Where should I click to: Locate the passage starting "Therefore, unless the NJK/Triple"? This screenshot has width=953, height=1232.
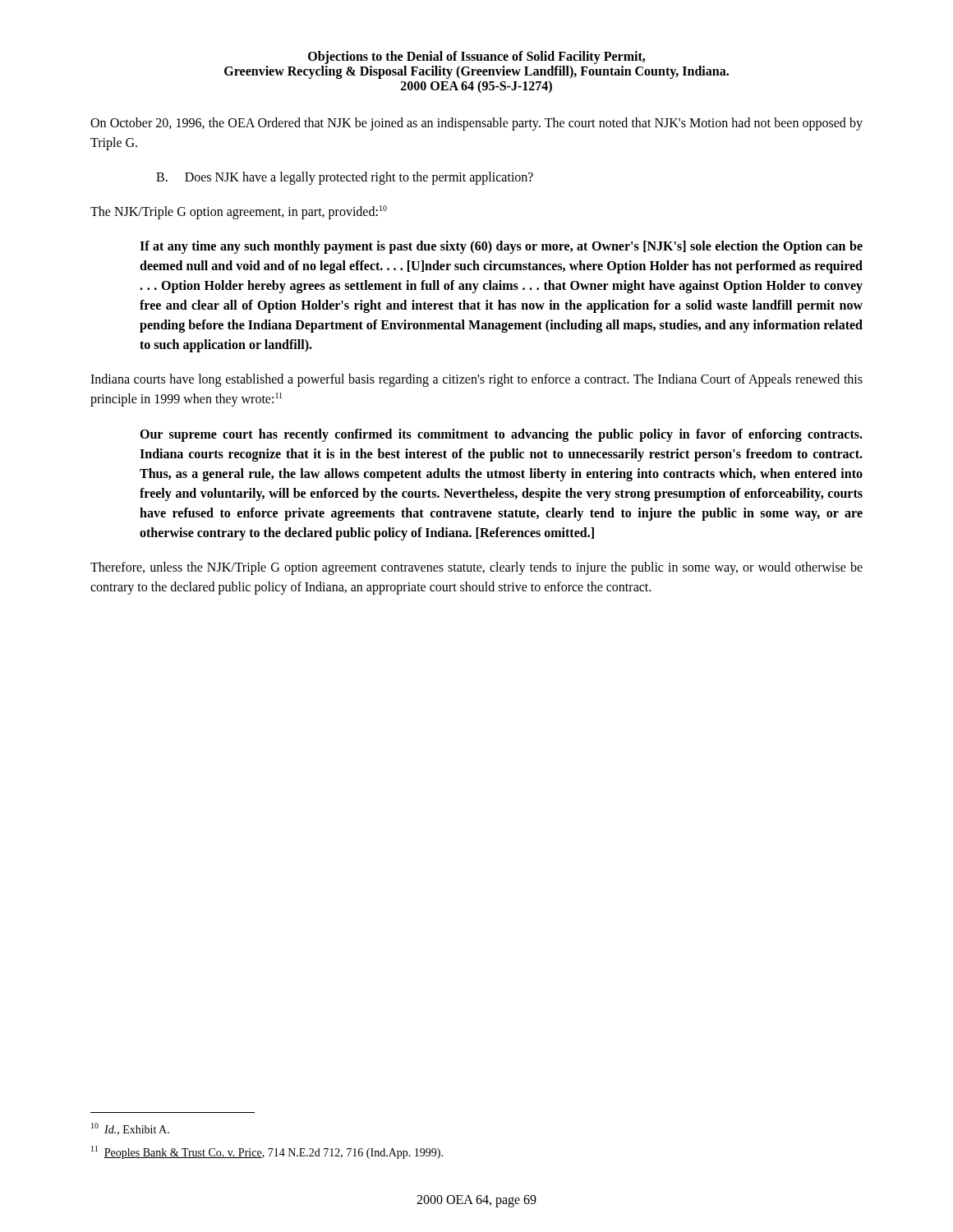[x=476, y=577]
